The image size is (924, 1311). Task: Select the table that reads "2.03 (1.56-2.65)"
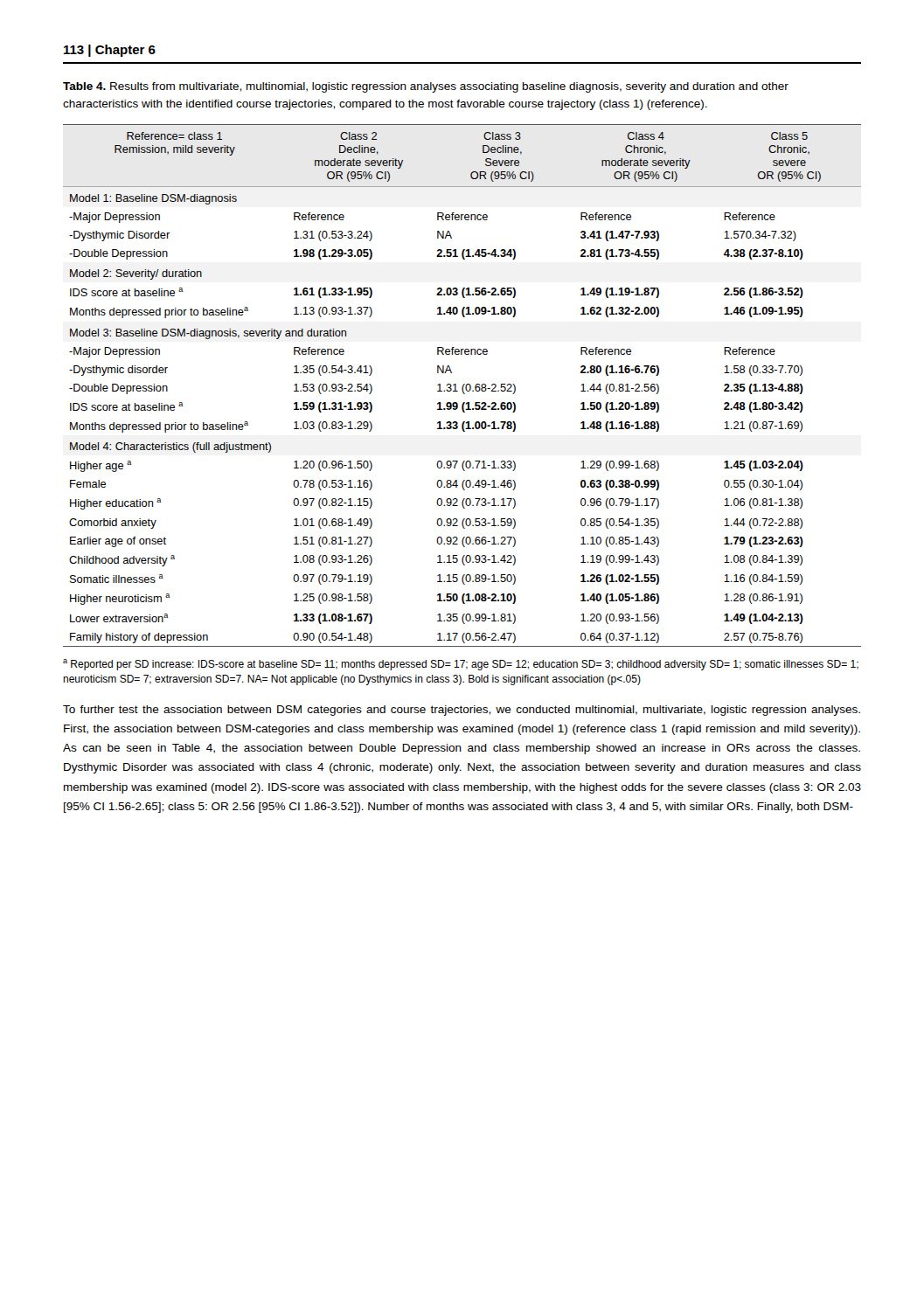(x=462, y=385)
